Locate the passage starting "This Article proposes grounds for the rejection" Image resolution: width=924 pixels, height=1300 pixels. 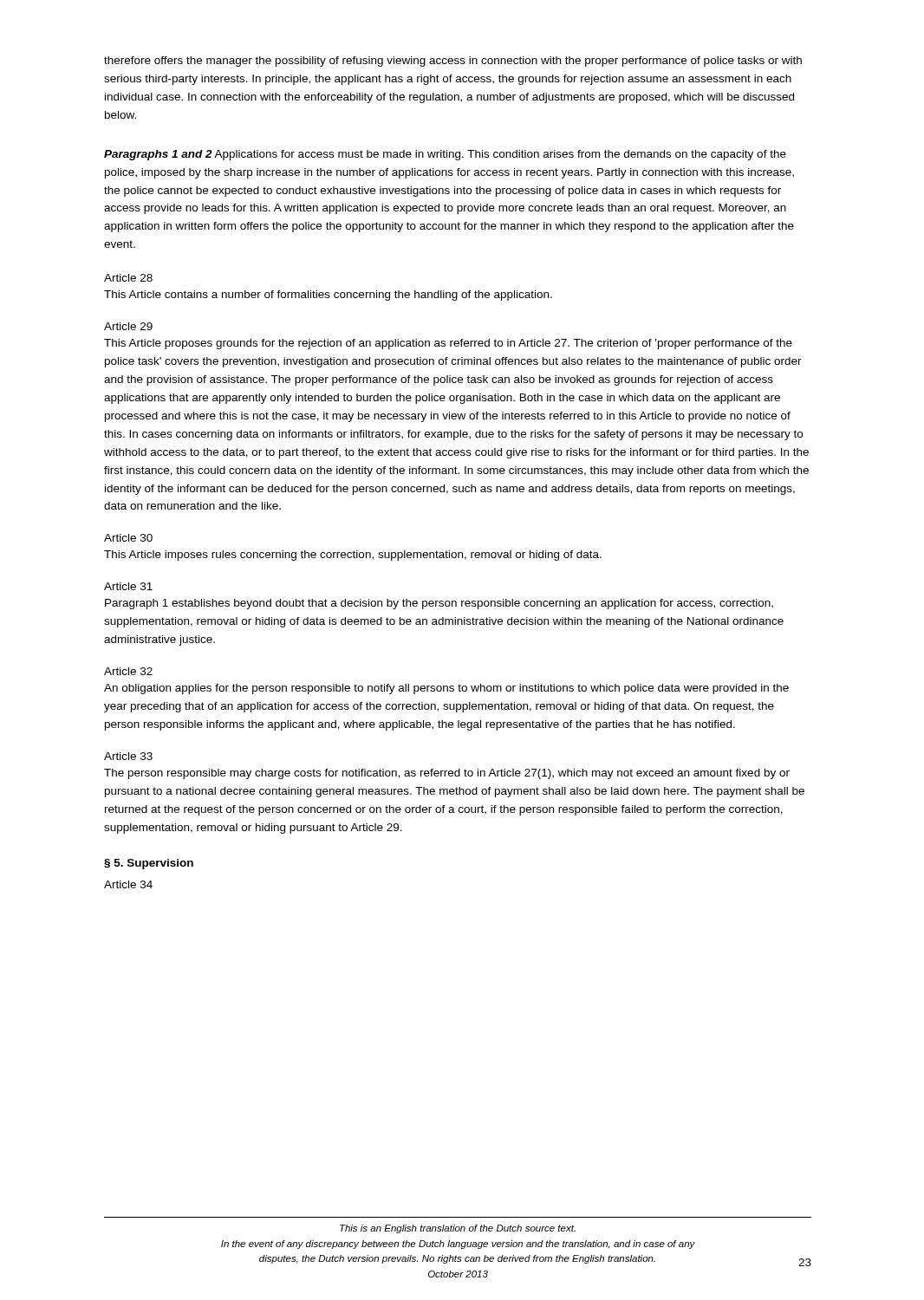(x=457, y=425)
